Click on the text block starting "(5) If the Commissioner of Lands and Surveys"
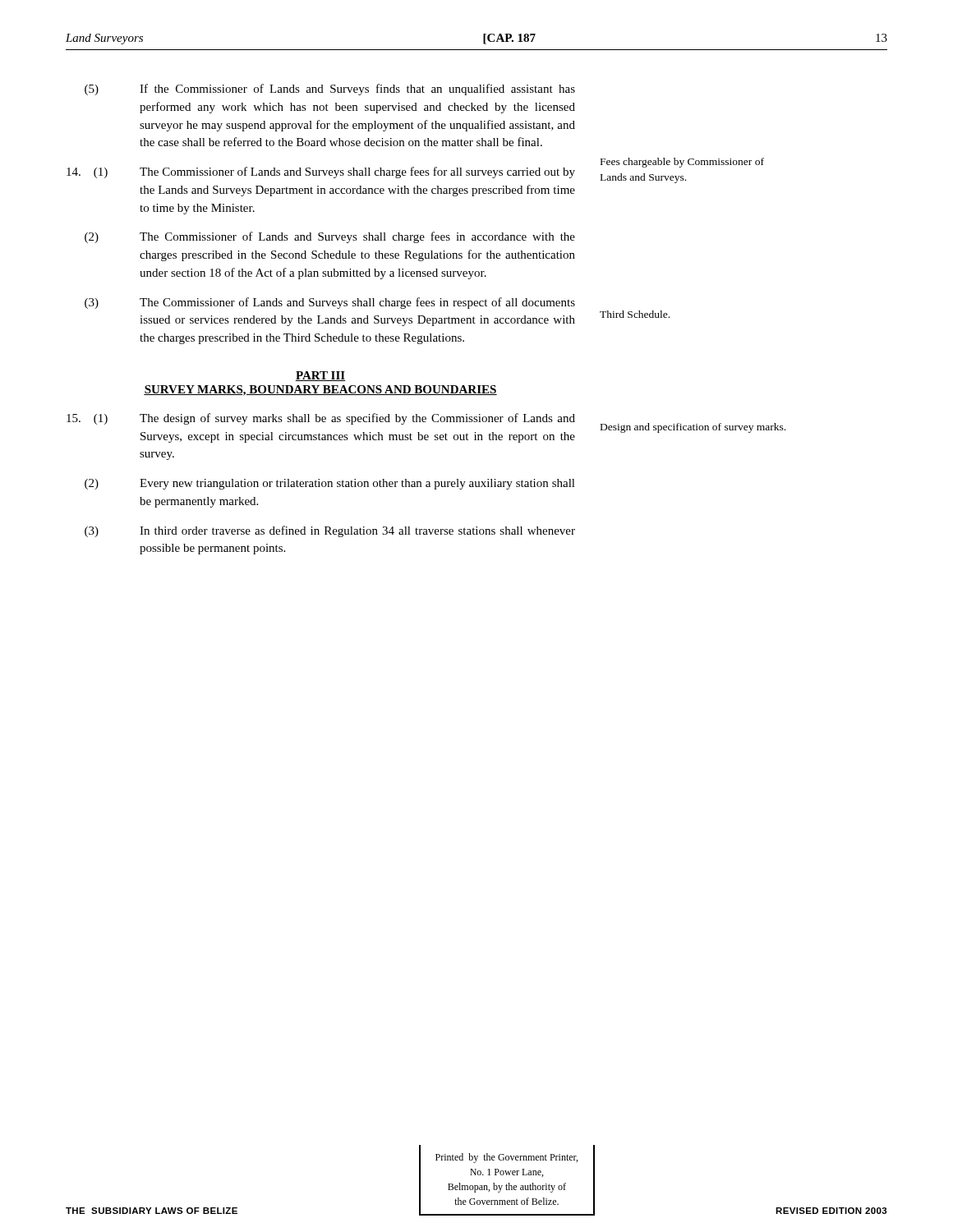This screenshot has height=1232, width=953. point(320,116)
